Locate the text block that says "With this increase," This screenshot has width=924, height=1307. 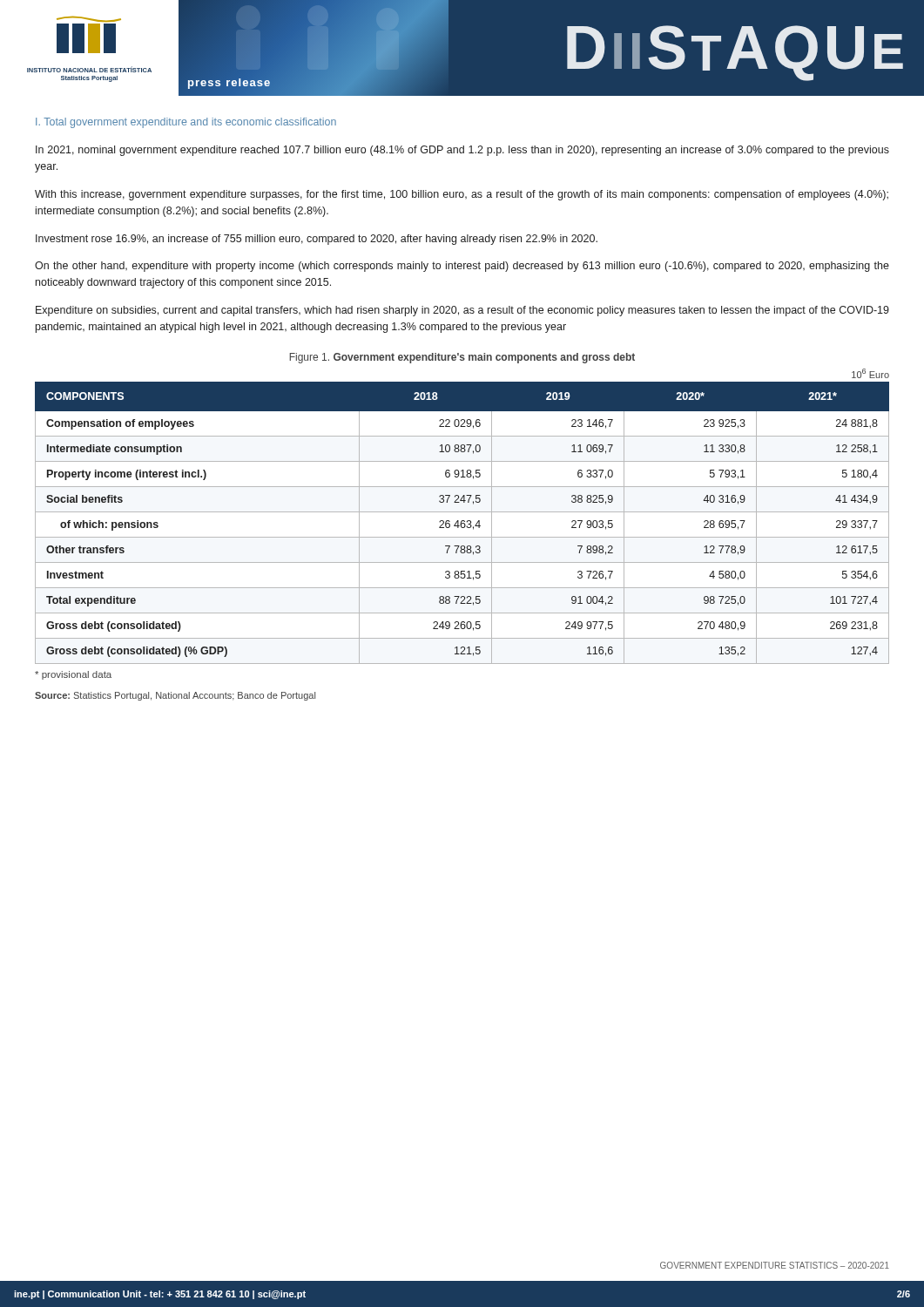462,203
